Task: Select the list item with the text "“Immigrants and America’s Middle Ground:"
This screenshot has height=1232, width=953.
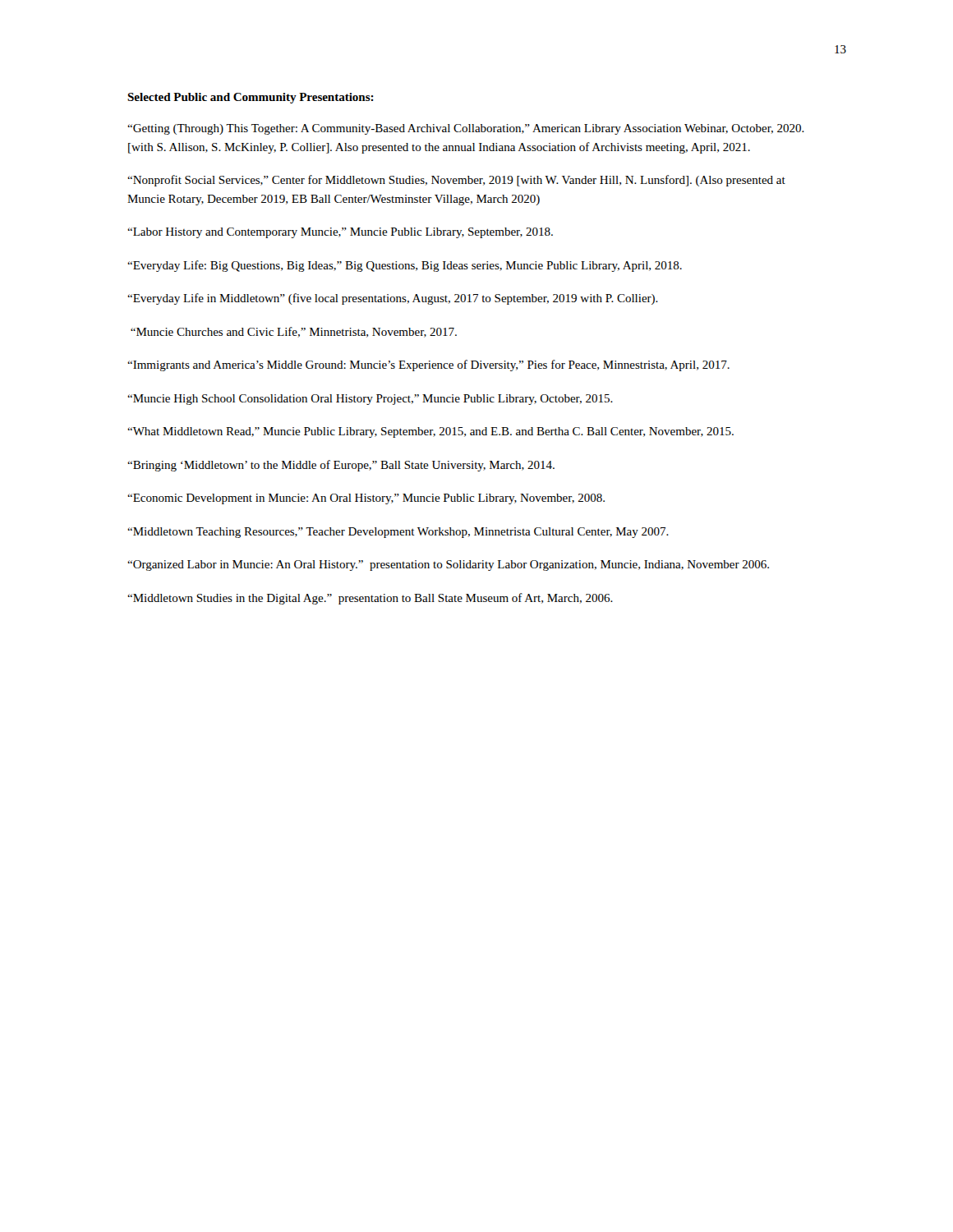Action: pos(429,365)
